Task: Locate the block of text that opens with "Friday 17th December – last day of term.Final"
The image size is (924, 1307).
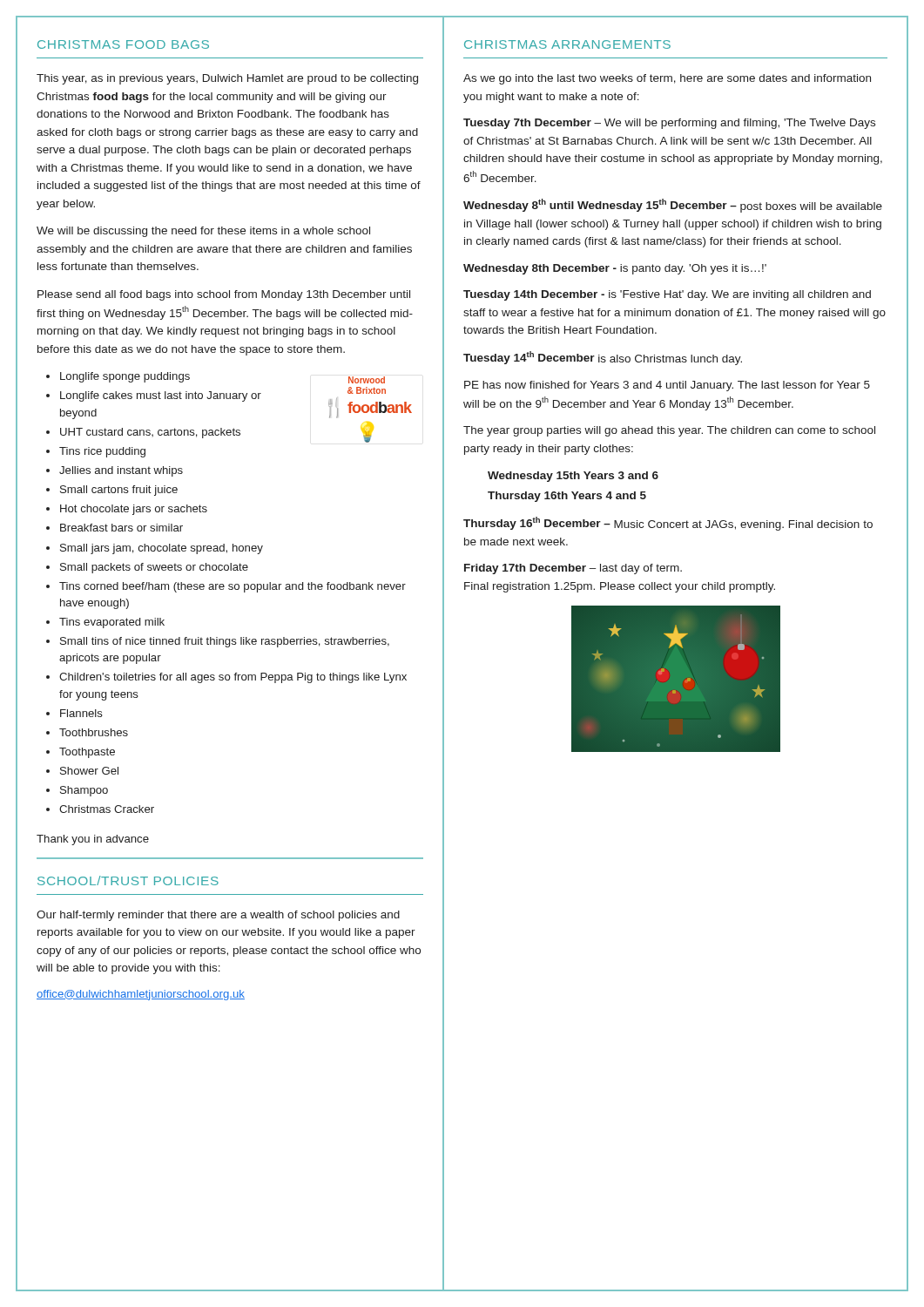Action: 675,578
